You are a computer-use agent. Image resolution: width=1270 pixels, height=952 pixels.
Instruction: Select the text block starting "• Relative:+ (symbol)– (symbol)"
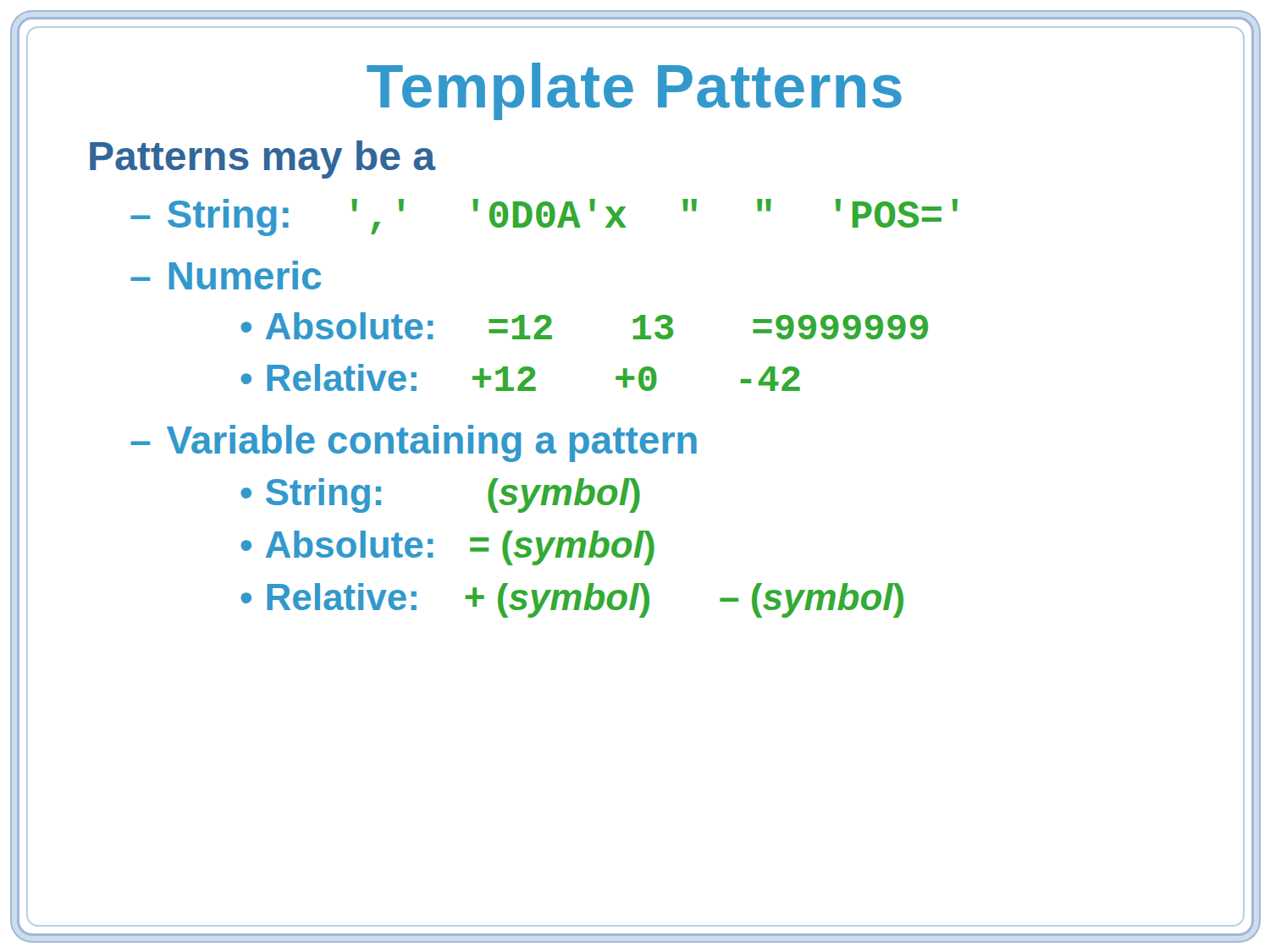(x=572, y=597)
